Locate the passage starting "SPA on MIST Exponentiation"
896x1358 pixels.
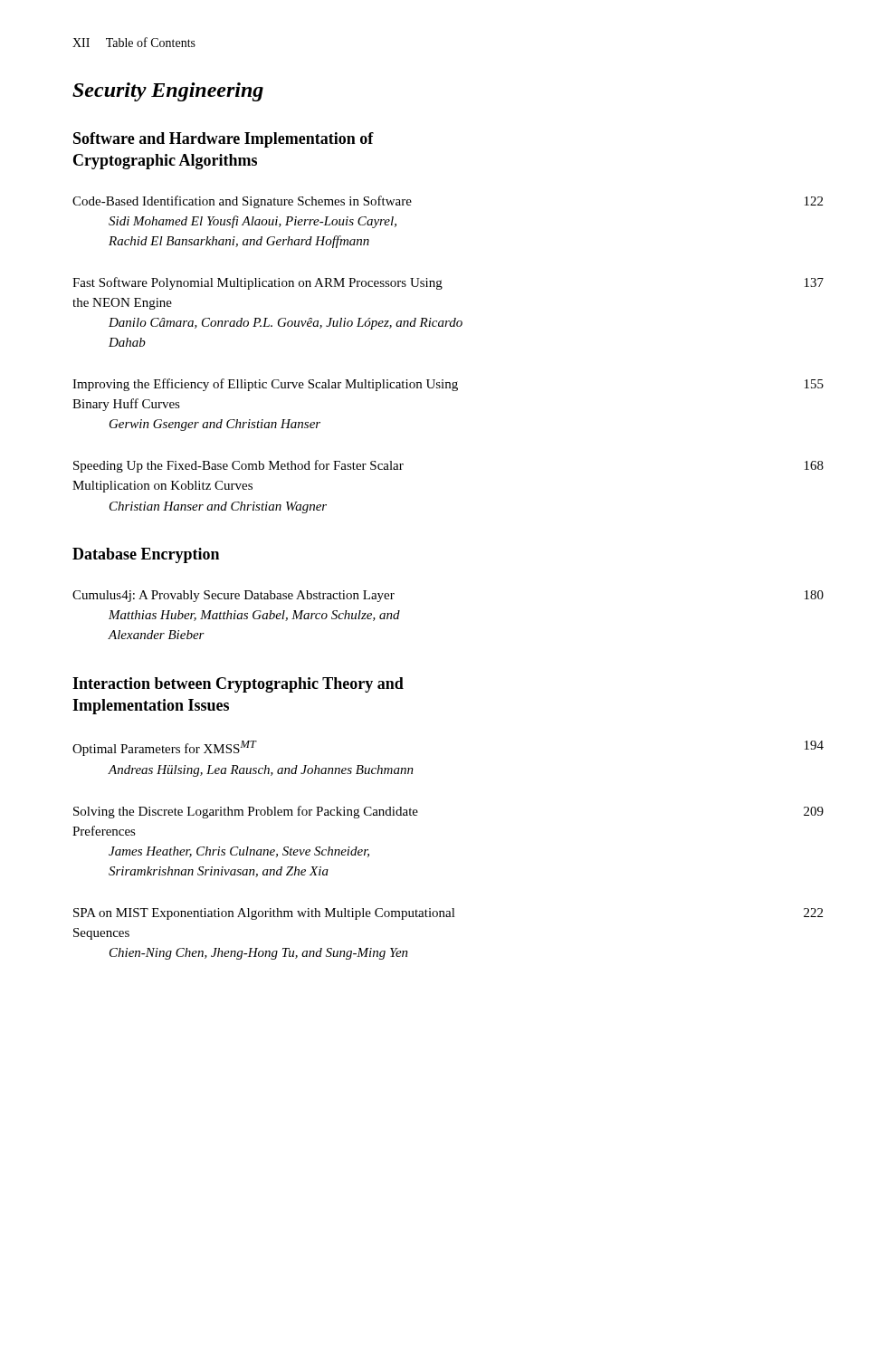[448, 914]
